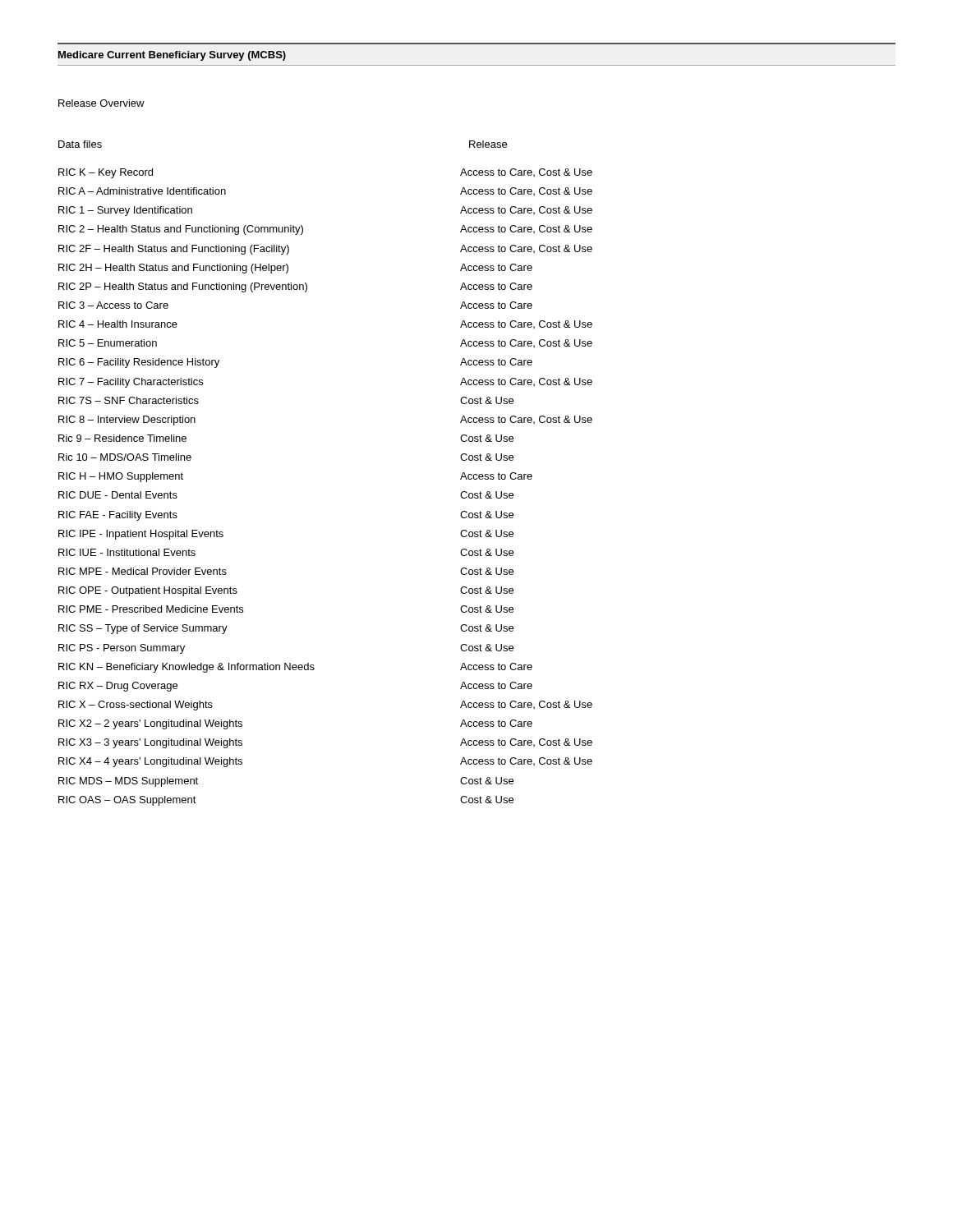Select the region starting "RIC IPE - Inpatient Hospital Events"
This screenshot has width=953, height=1232.
click(476, 534)
